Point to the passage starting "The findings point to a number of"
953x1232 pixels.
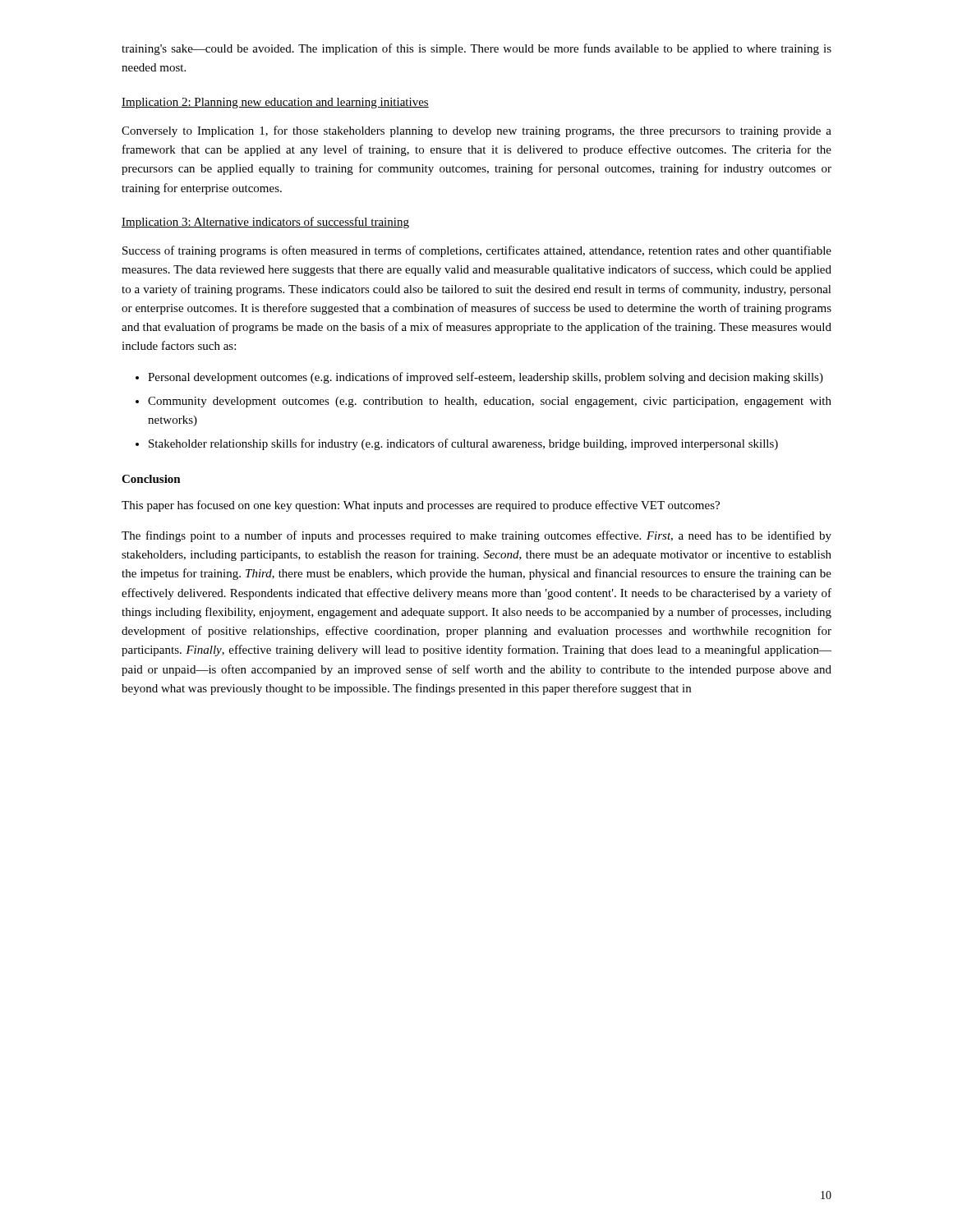pos(476,612)
